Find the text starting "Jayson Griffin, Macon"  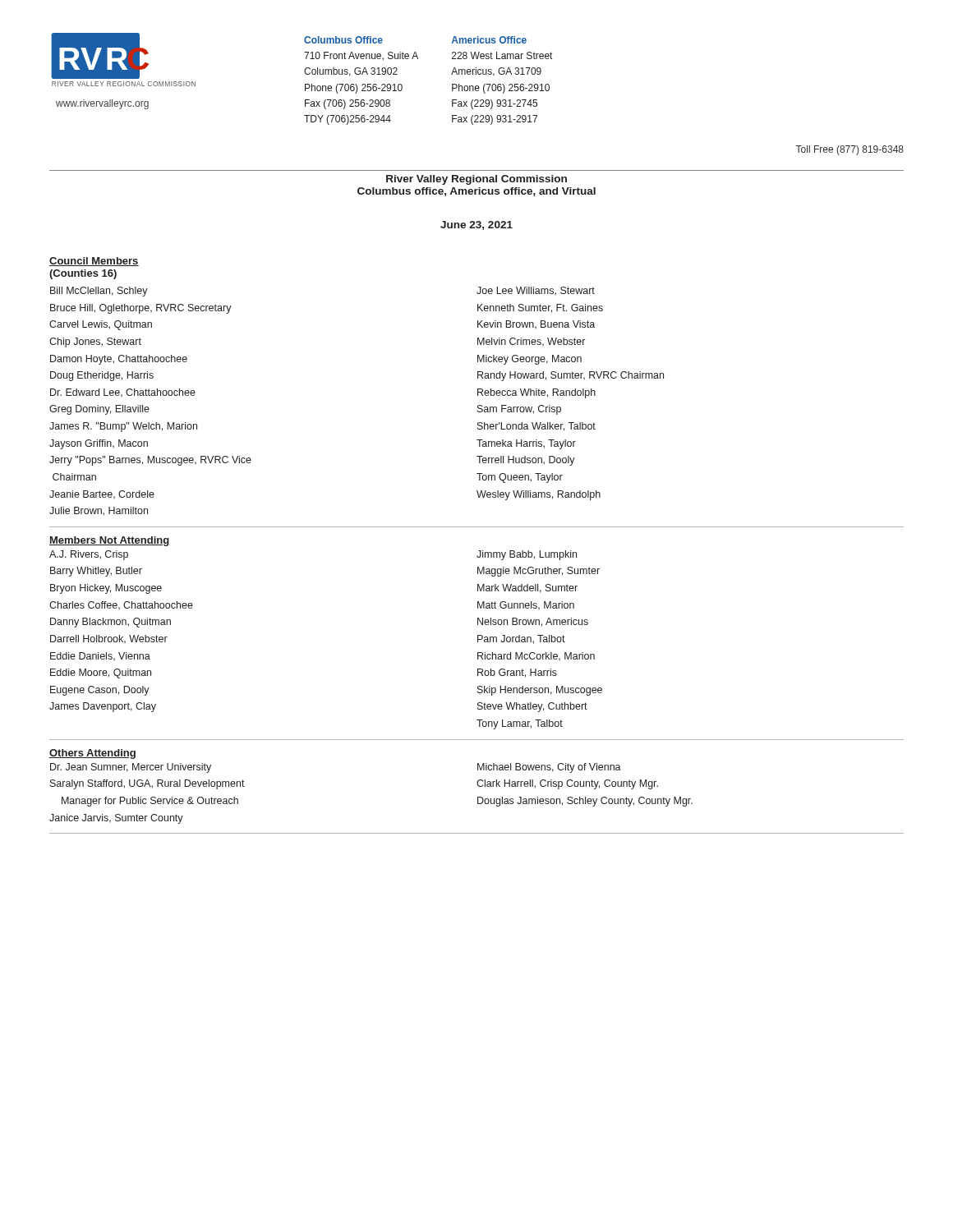tap(99, 443)
